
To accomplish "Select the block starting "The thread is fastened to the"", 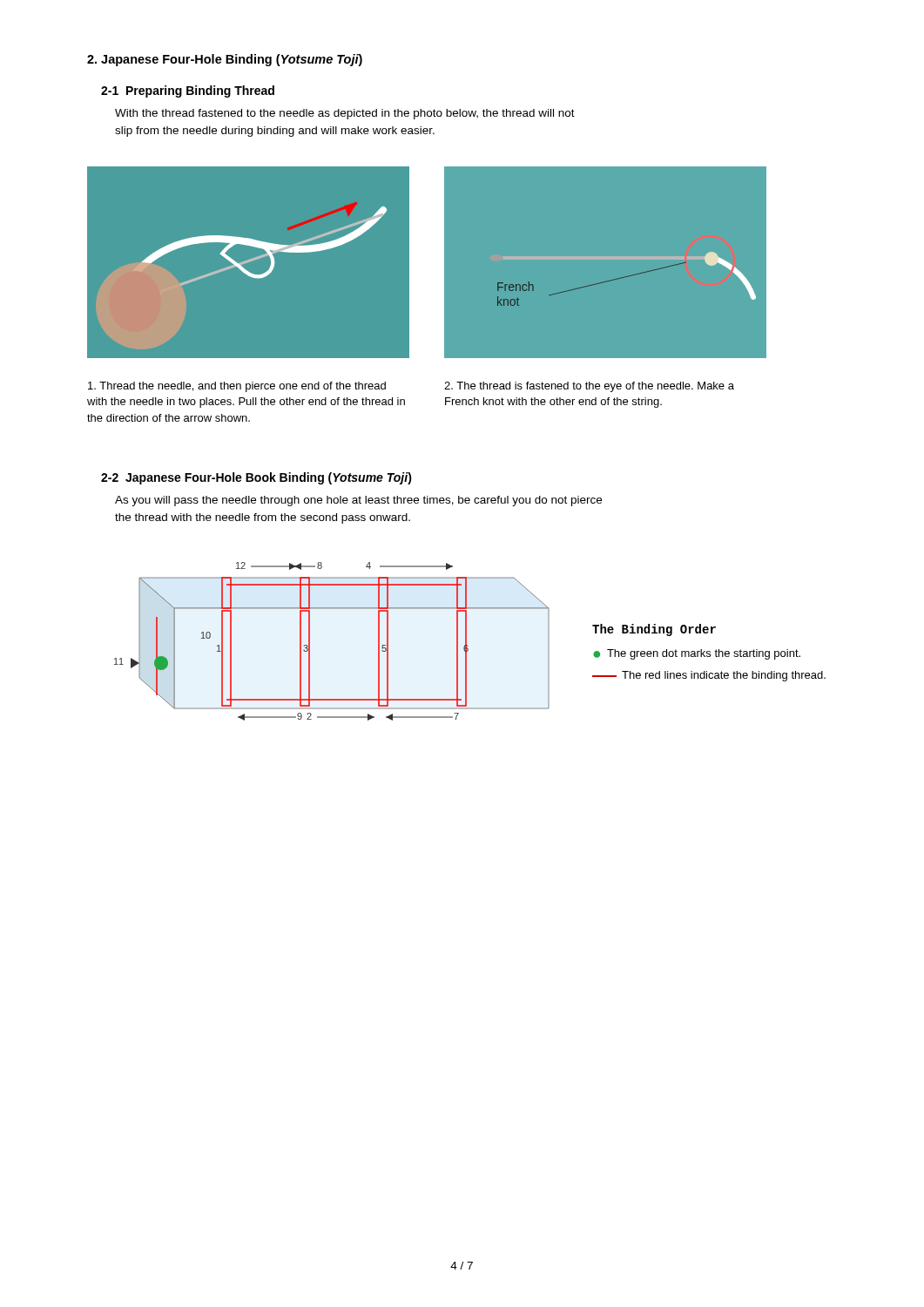I will pos(589,393).
